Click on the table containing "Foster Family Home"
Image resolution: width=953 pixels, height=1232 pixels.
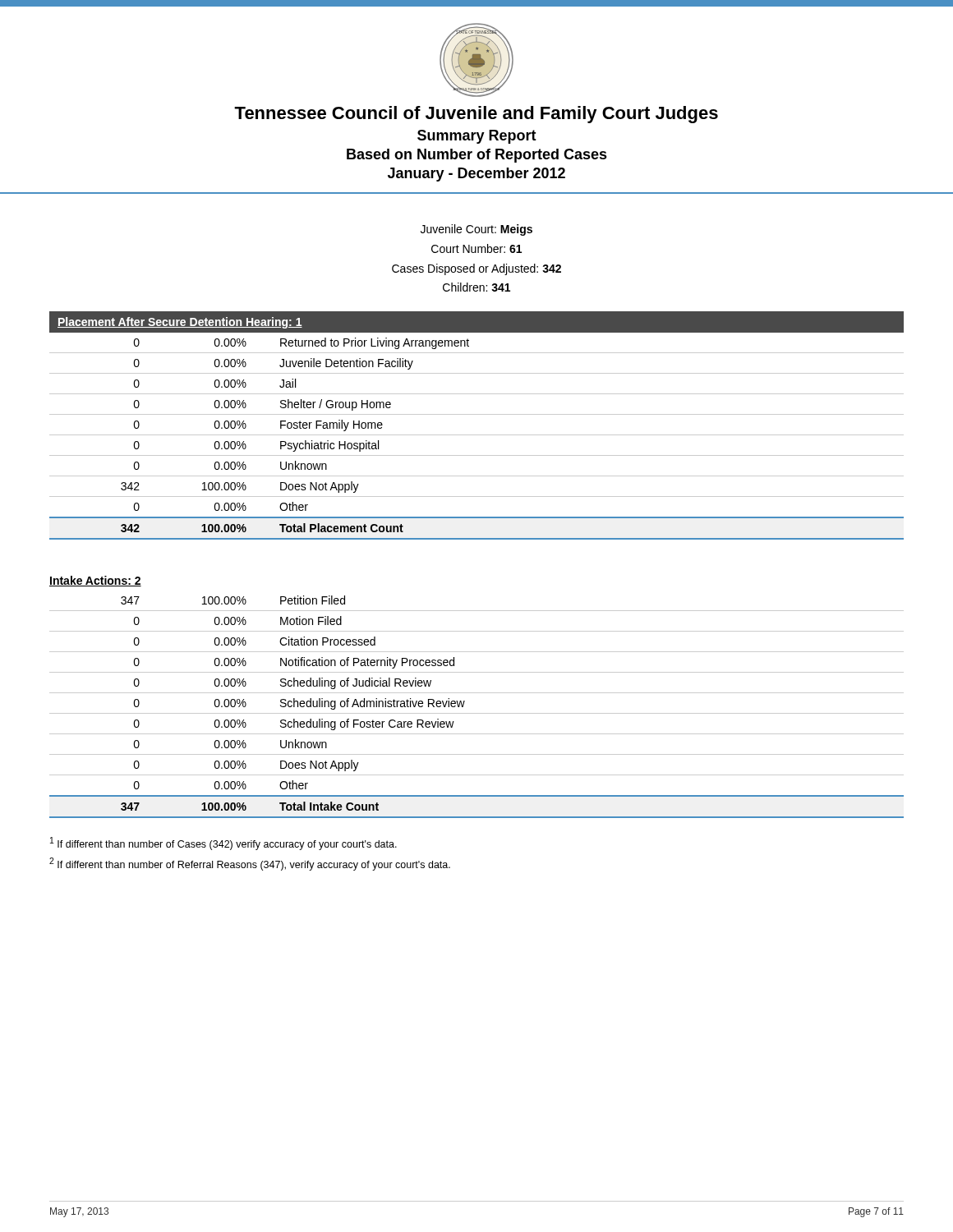(476, 436)
